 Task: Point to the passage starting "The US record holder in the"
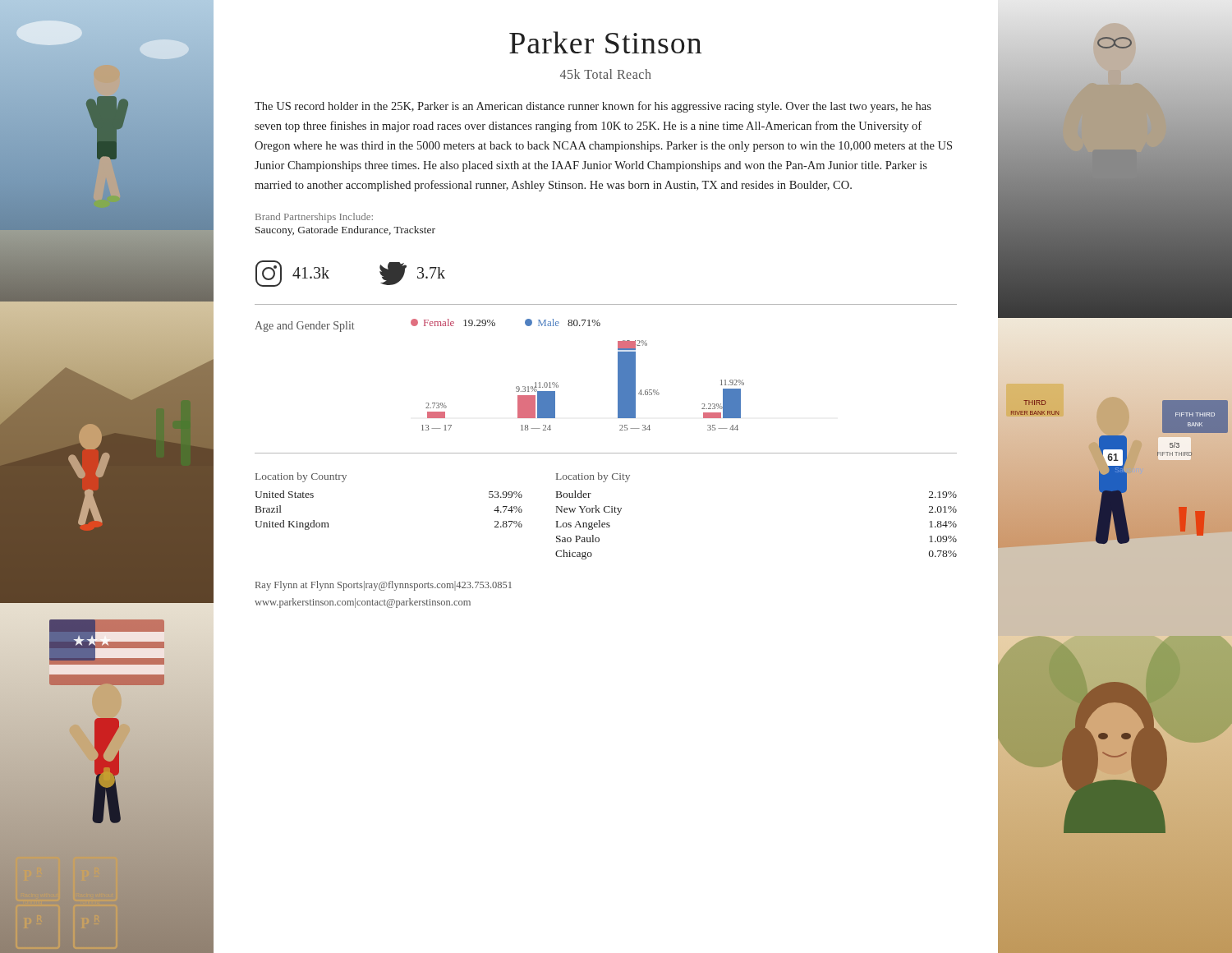pos(604,145)
